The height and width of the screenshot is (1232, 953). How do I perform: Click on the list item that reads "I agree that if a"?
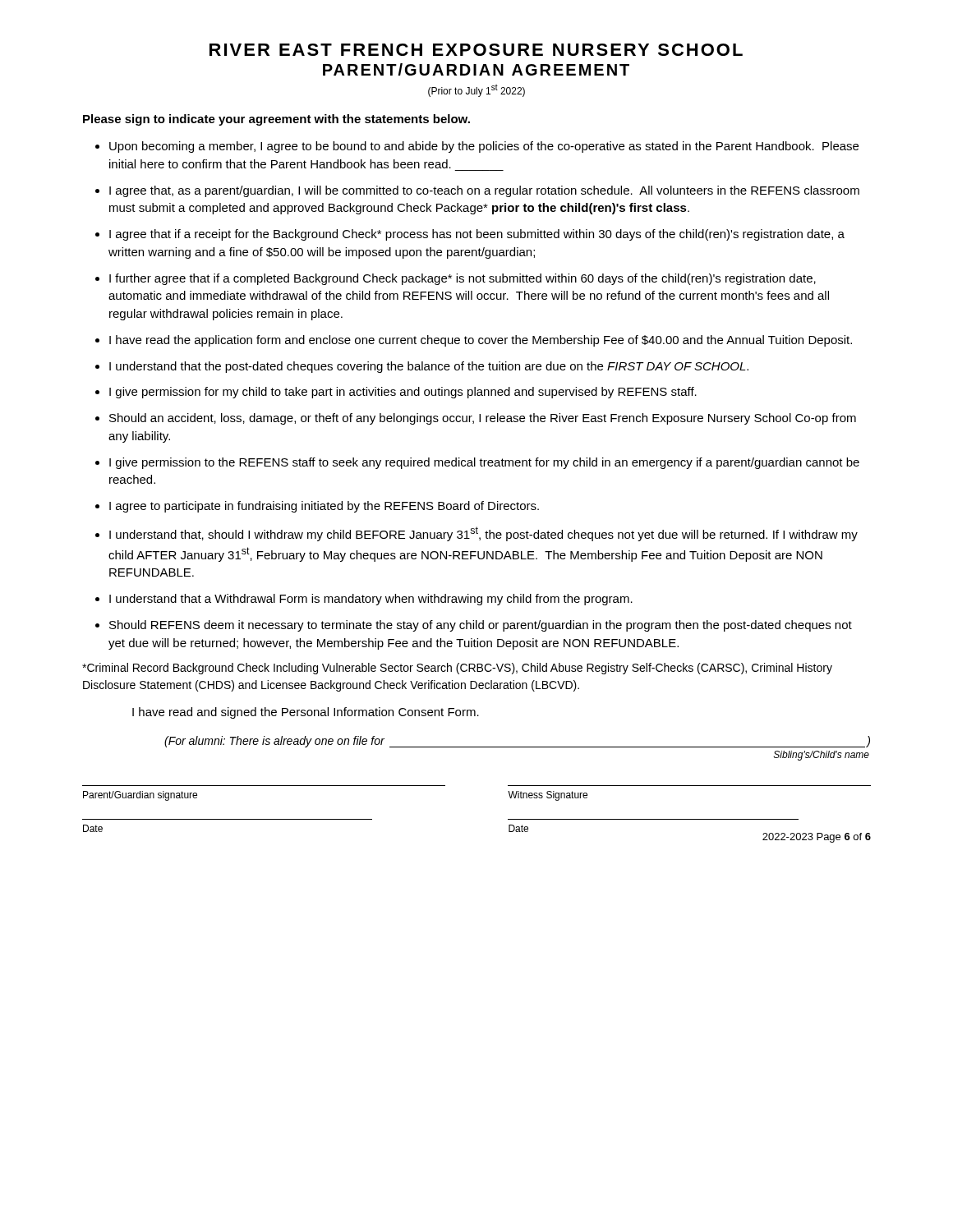click(476, 243)
